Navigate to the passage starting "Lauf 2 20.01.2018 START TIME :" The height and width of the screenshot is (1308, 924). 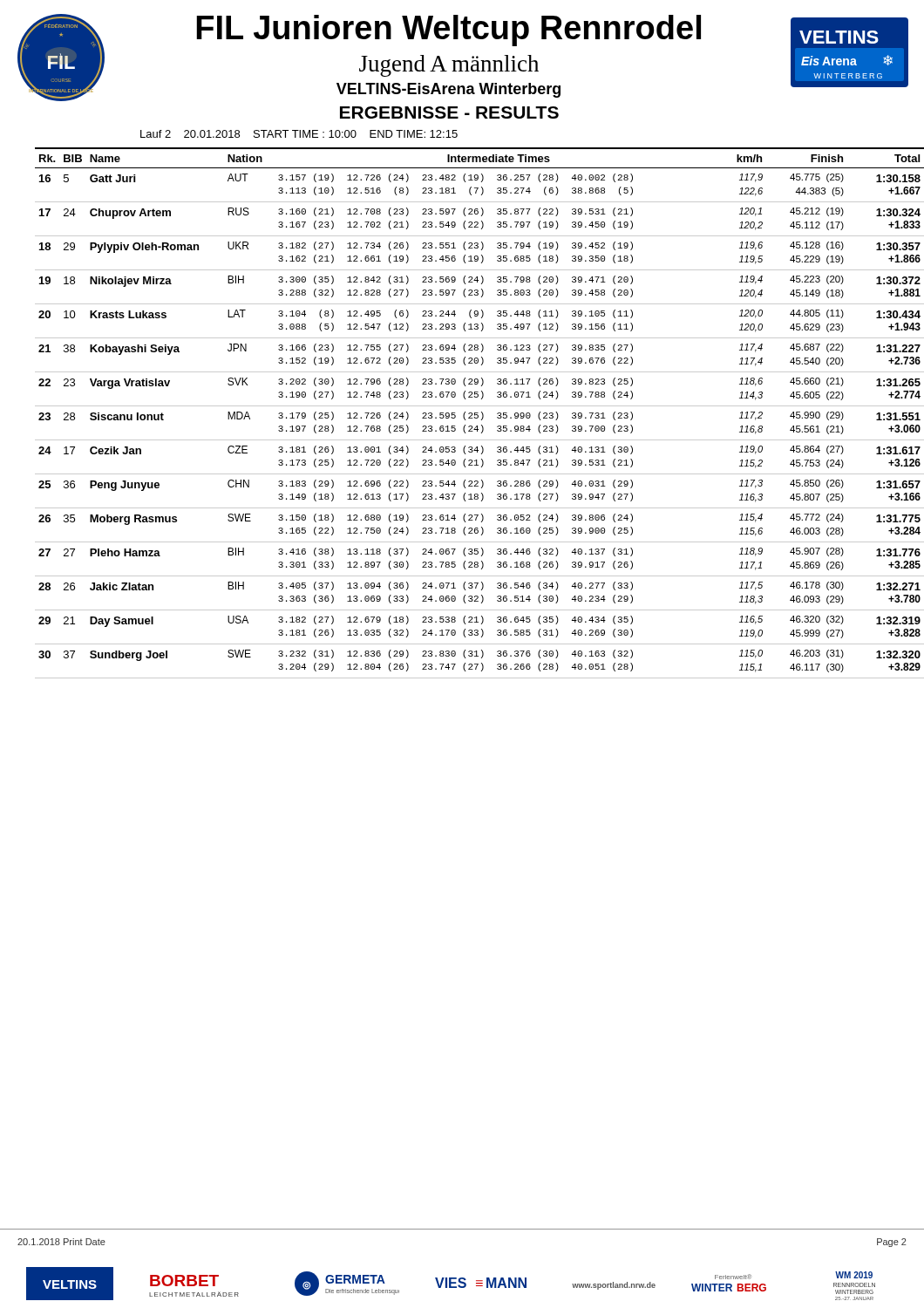pyautogui.click(x=299, y=134)
